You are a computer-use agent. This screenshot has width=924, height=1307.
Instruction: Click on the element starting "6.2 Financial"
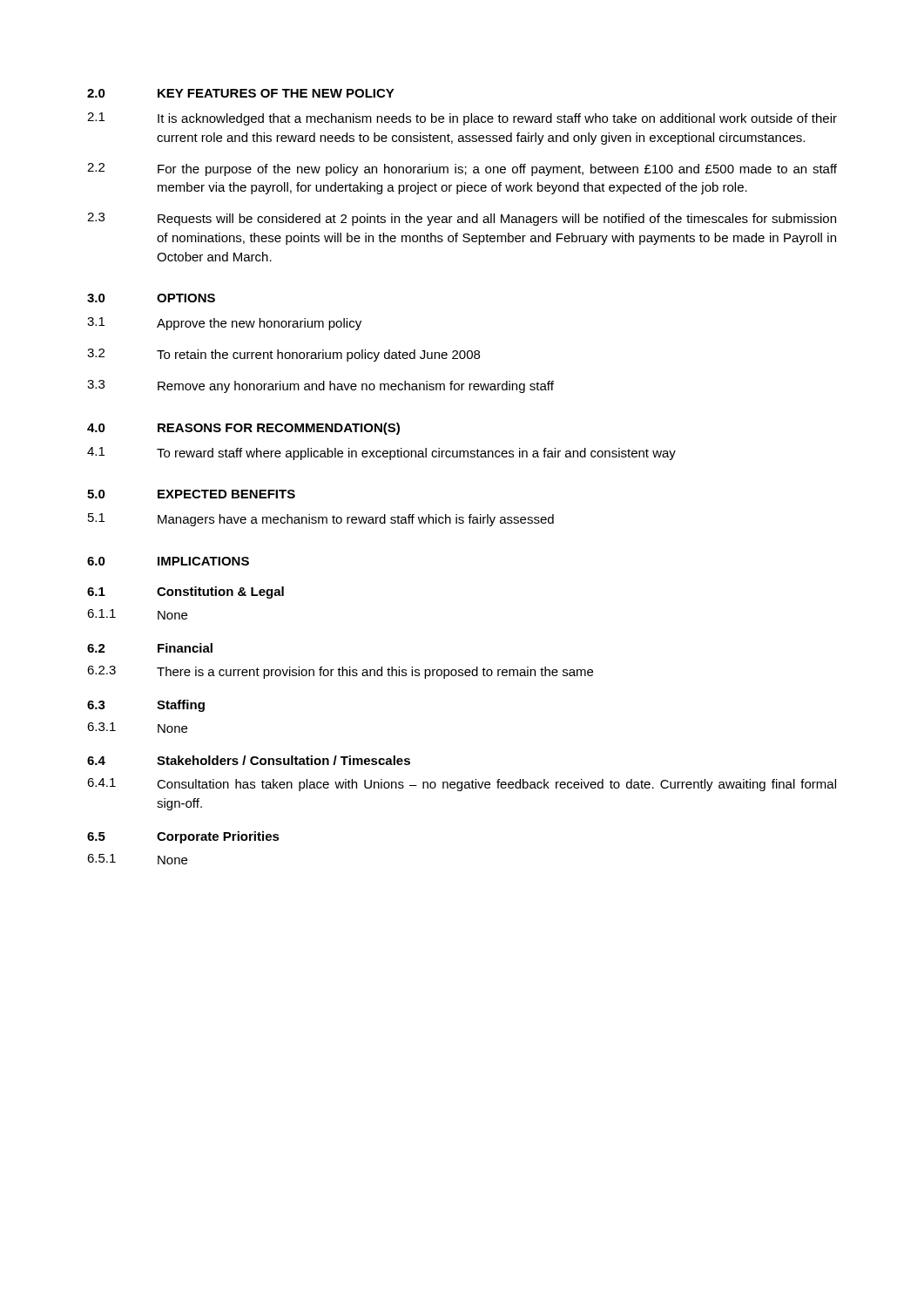tap(150, 648)
